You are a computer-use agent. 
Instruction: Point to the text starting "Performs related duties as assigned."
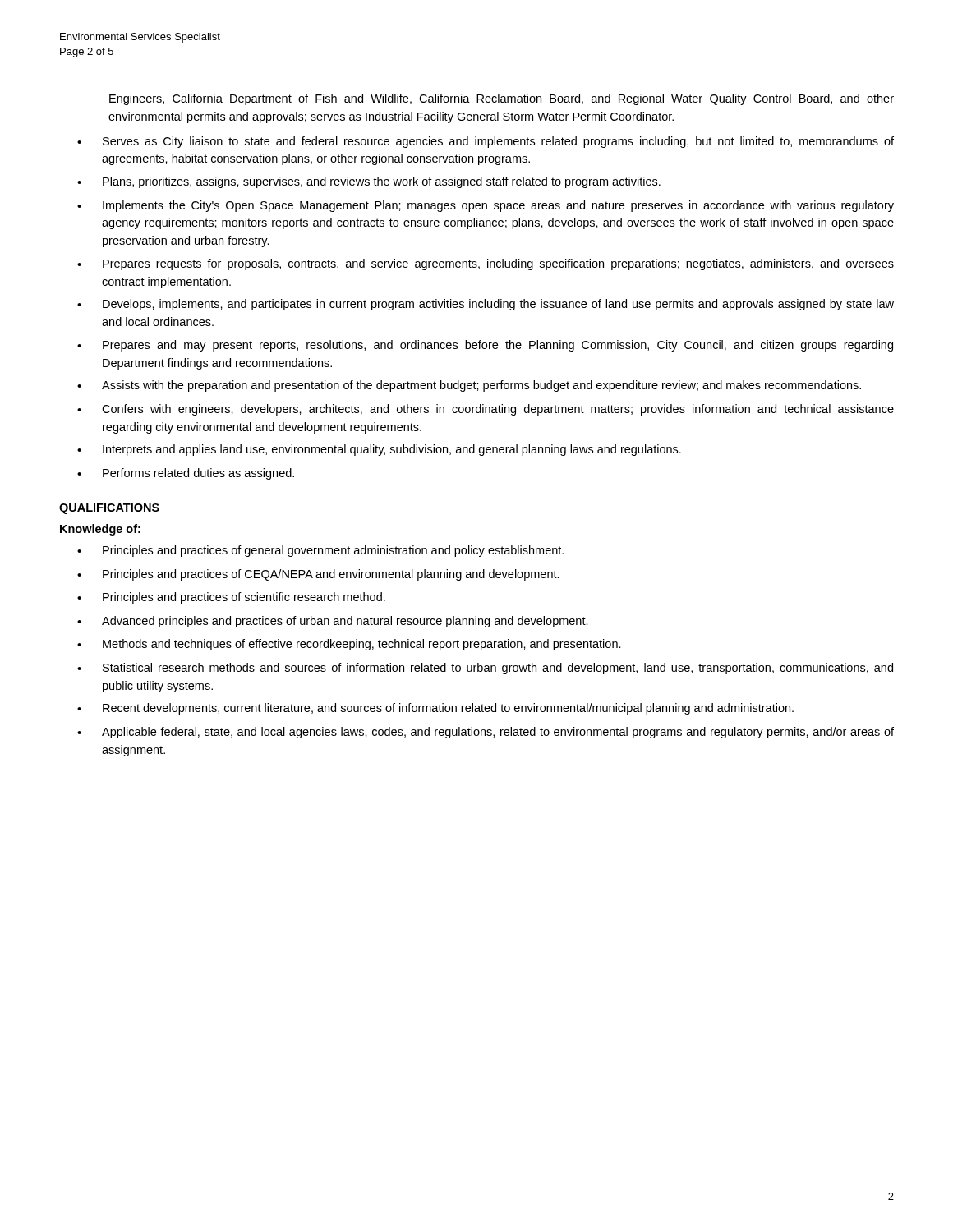tap(198, 474)
